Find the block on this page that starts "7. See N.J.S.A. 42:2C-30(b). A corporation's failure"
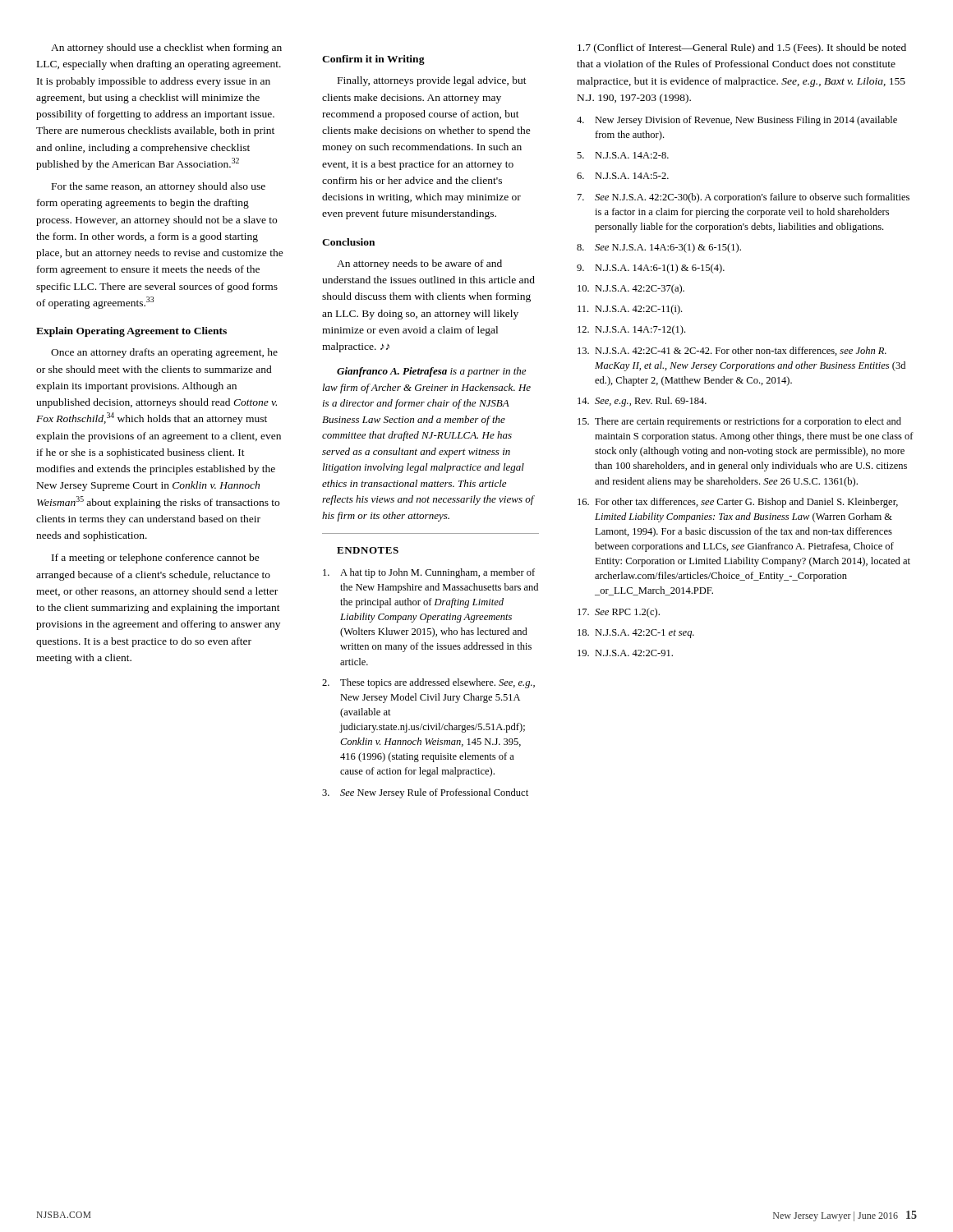This screenshot has height=1232, width=953. coord(747,212)
